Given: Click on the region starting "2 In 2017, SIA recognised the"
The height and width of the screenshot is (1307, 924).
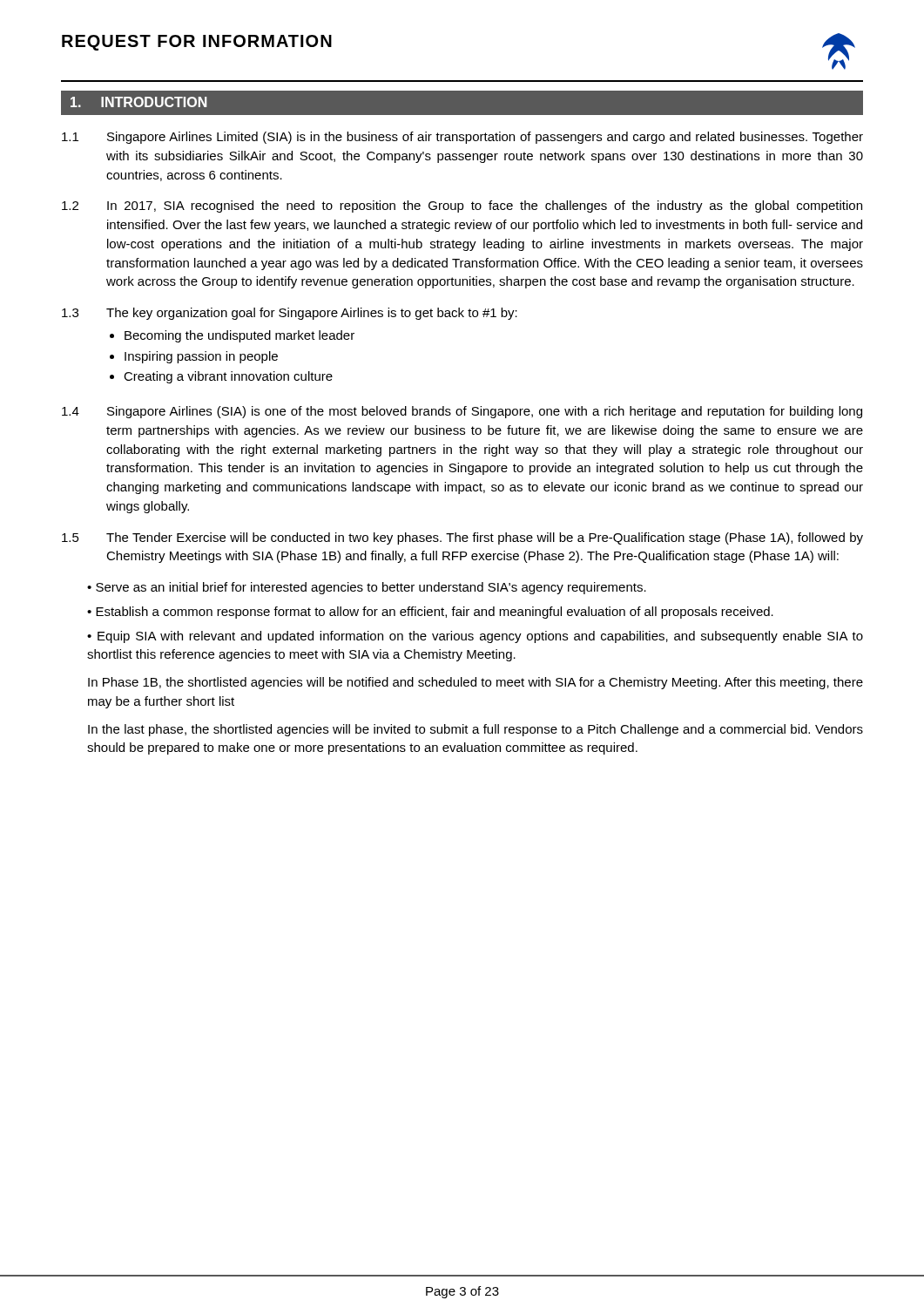Looking at the screenshot, I should 462,244.
